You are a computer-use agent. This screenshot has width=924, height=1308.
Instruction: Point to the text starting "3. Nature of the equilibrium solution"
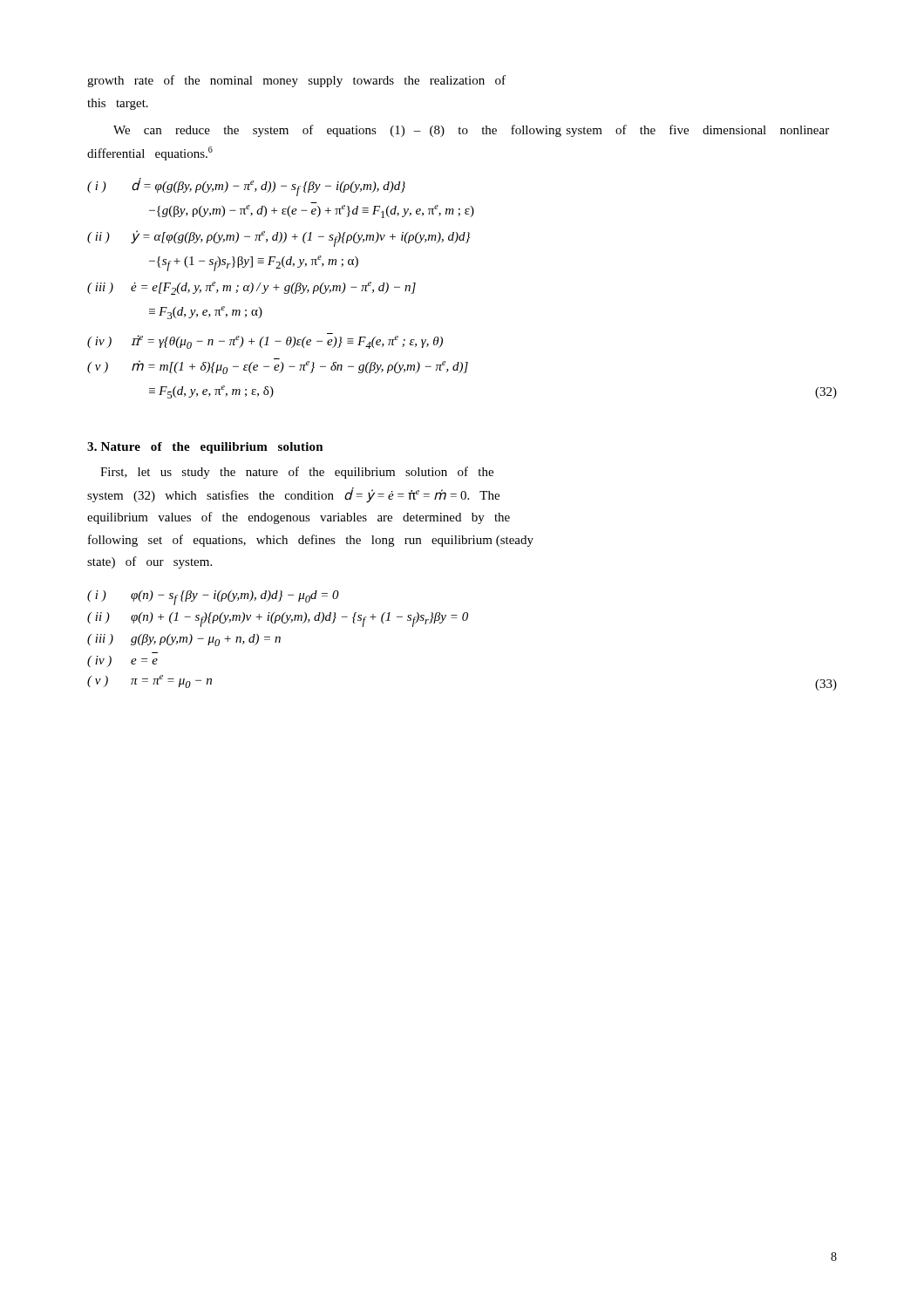[x=205, y=446]
